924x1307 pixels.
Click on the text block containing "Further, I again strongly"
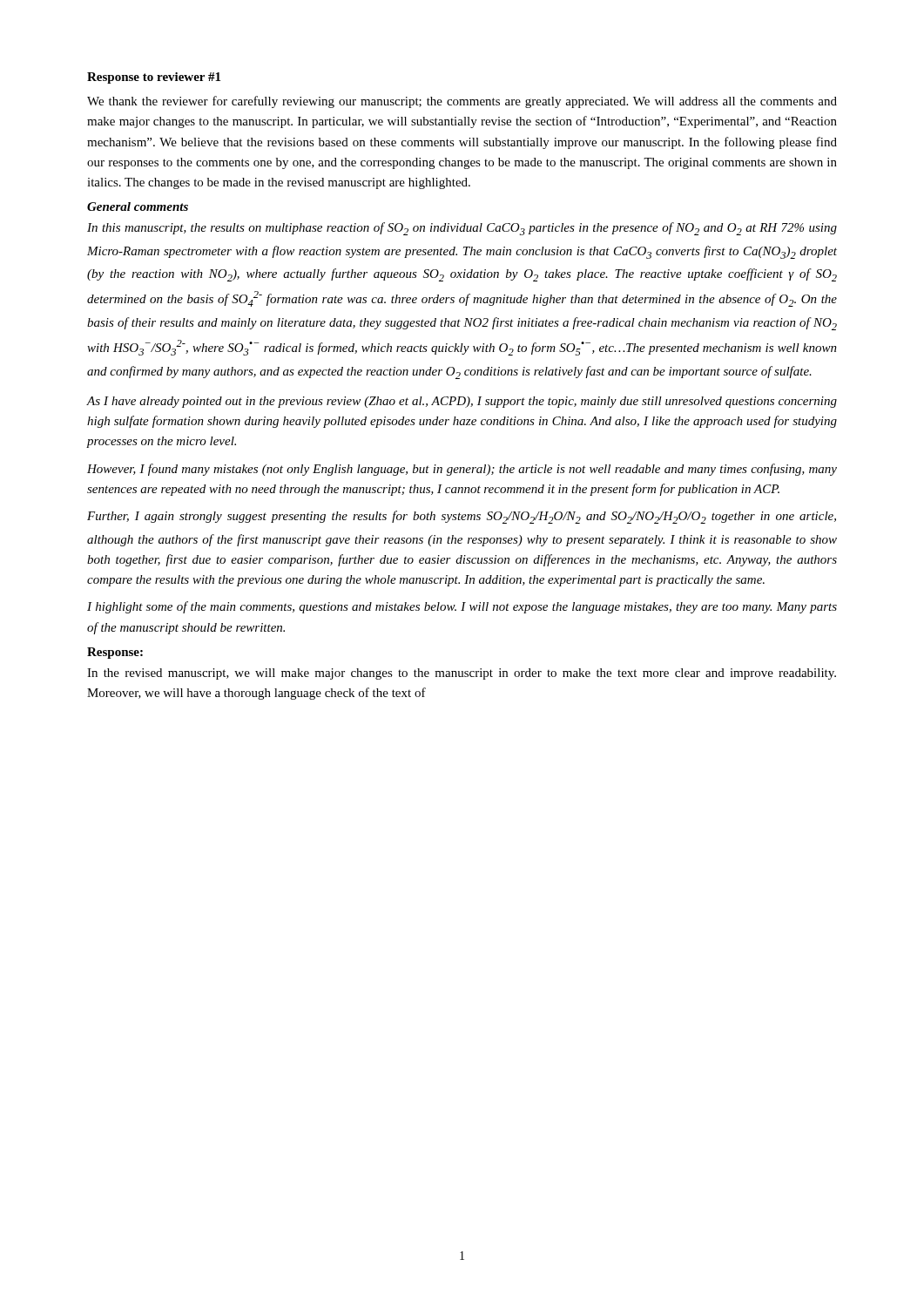coord(462,548)
